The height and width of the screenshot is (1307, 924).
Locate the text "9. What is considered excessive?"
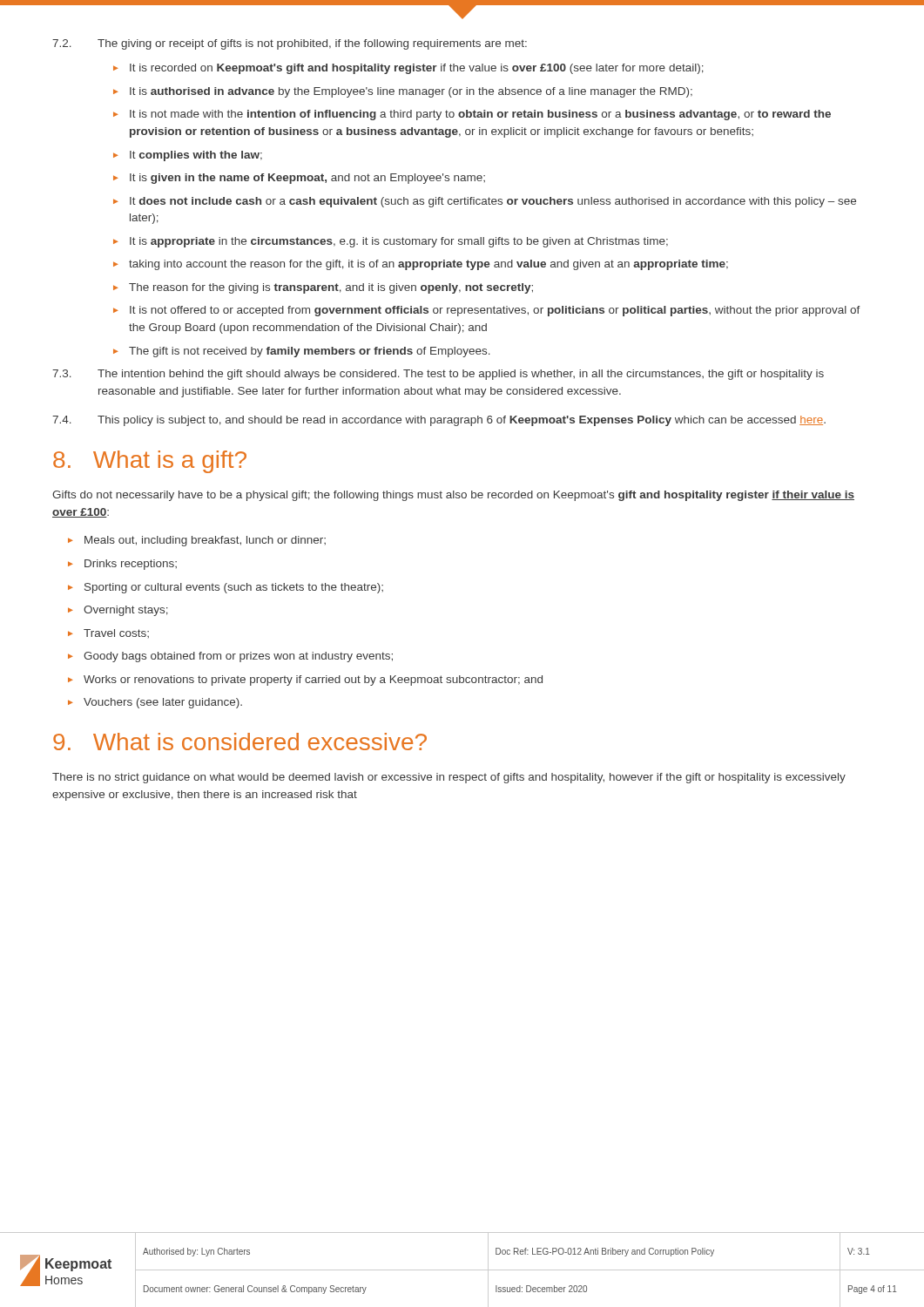tap(240, 742)
